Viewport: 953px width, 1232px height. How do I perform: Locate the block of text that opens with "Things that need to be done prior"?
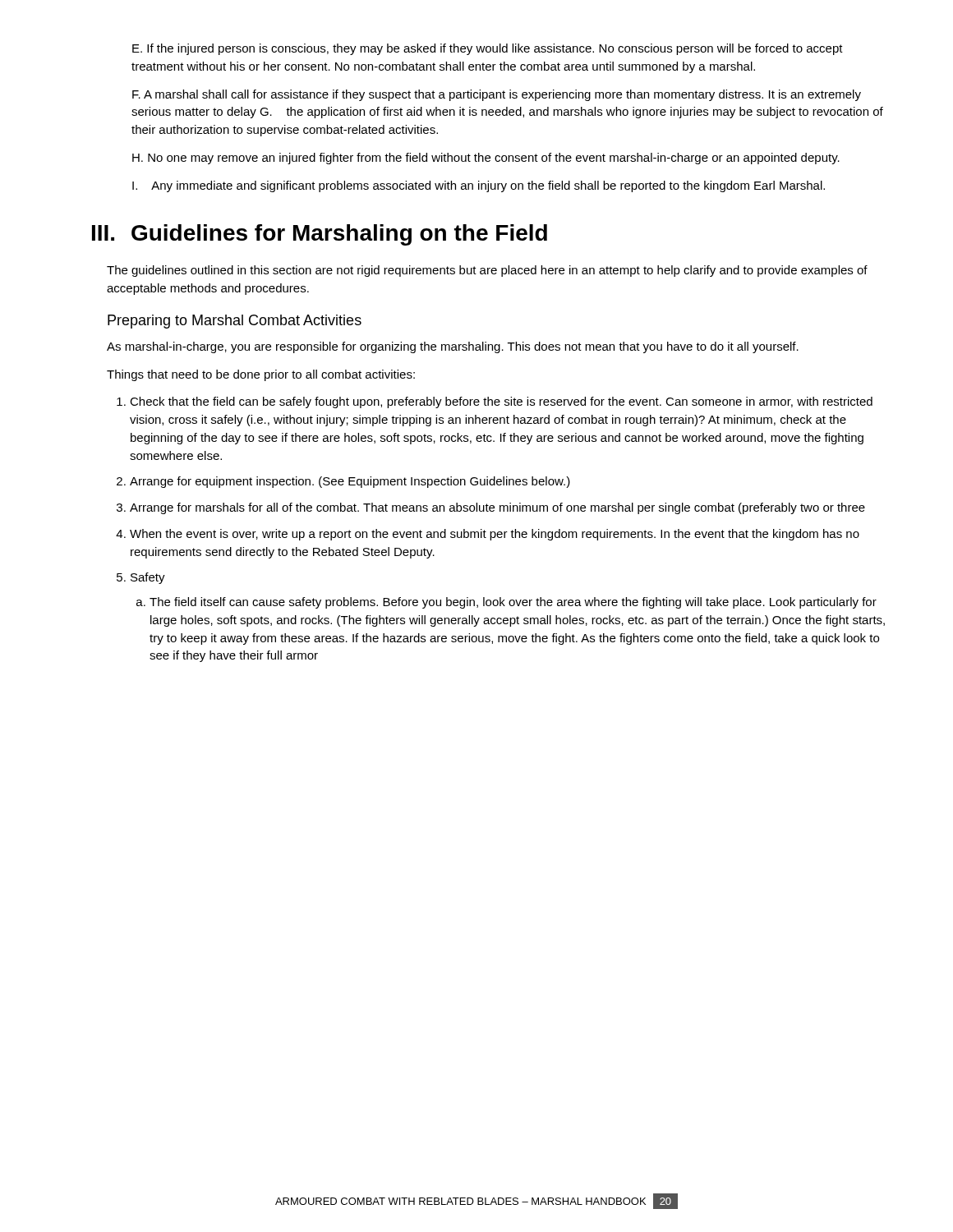pyautogui.click(x=261, y=374)
